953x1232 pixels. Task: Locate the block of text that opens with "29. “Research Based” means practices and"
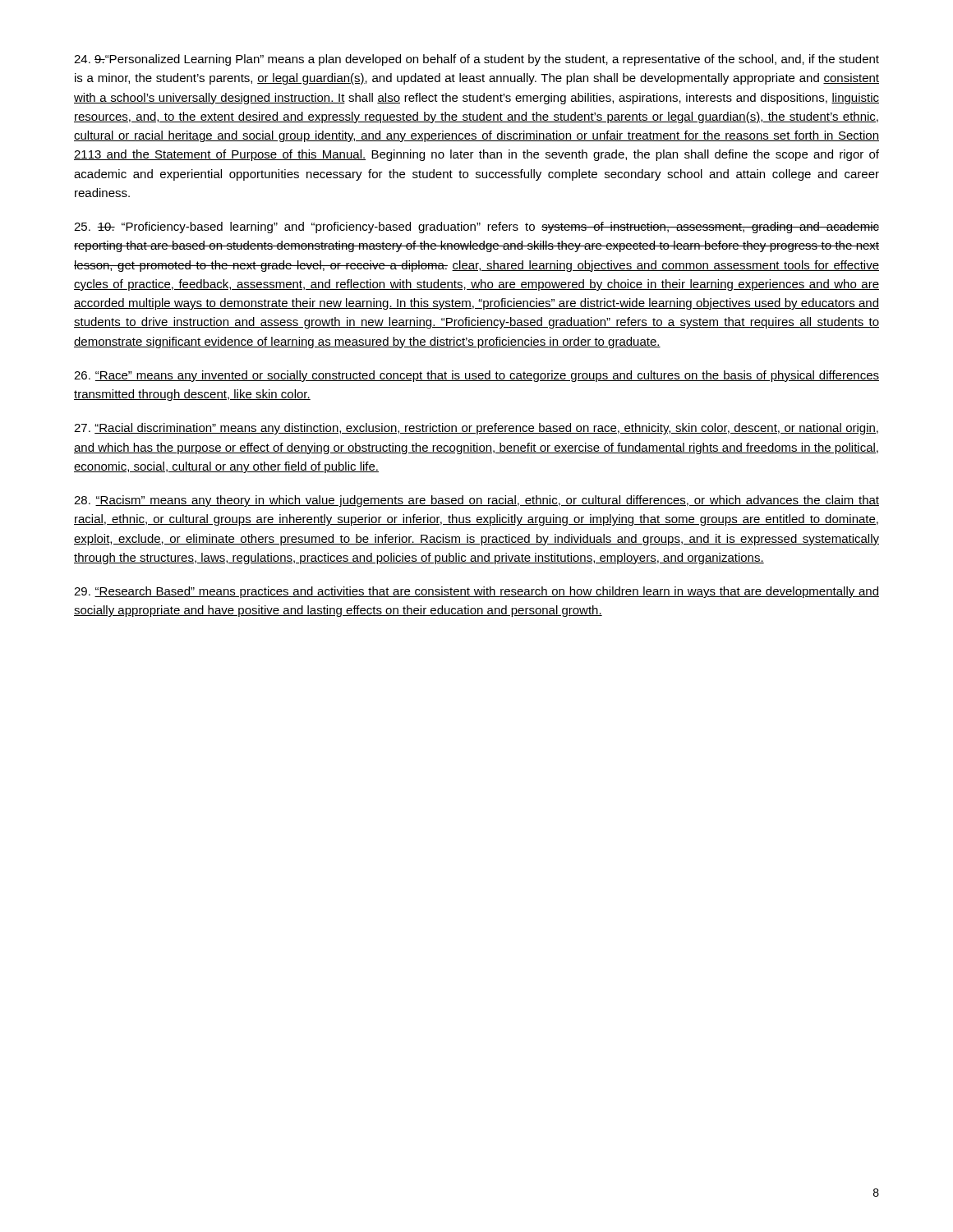(476, 600)
